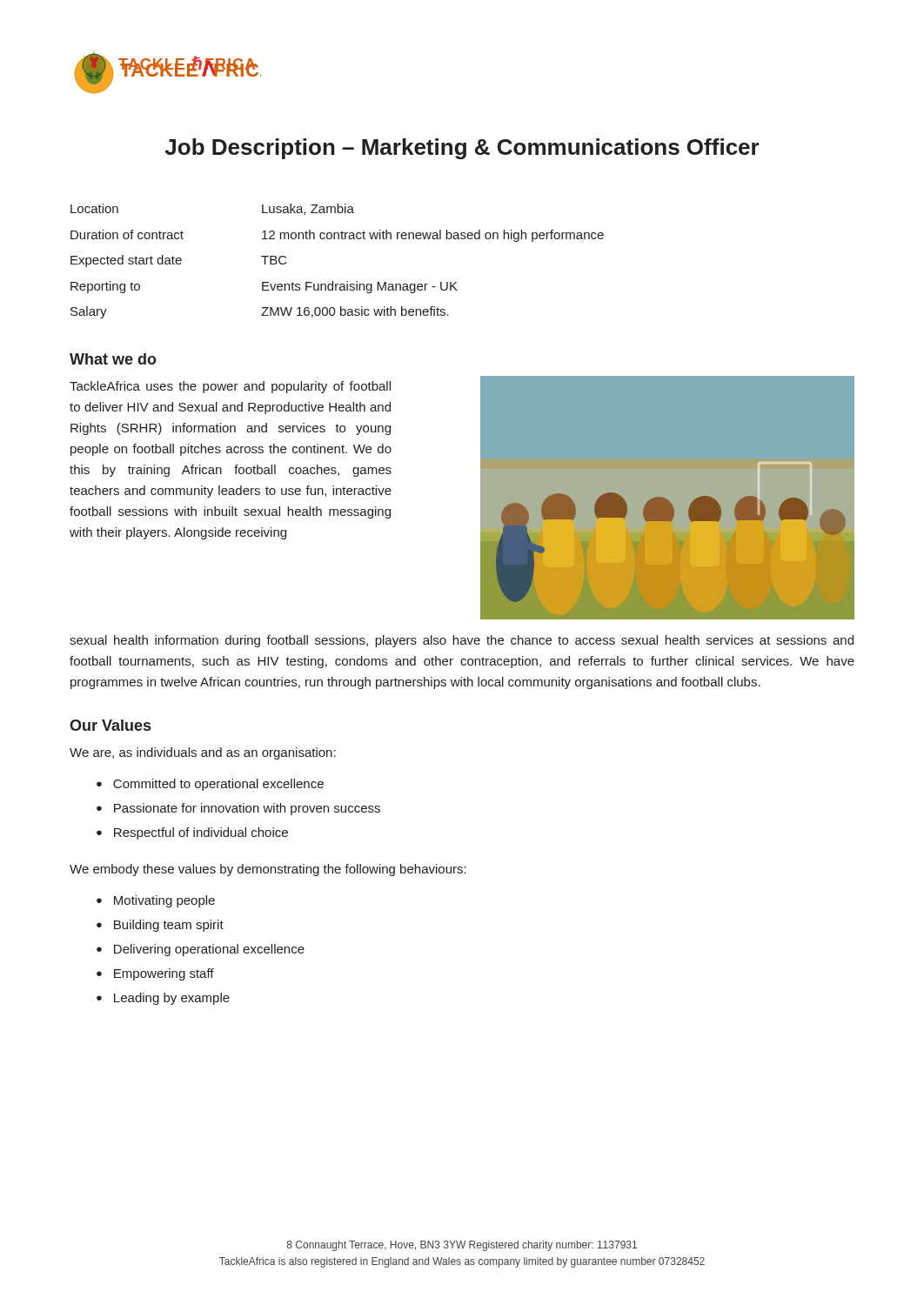
Task: Locate the text "Job Description – Marketing & Communications Officer"
Action: (x=462, y=147)
